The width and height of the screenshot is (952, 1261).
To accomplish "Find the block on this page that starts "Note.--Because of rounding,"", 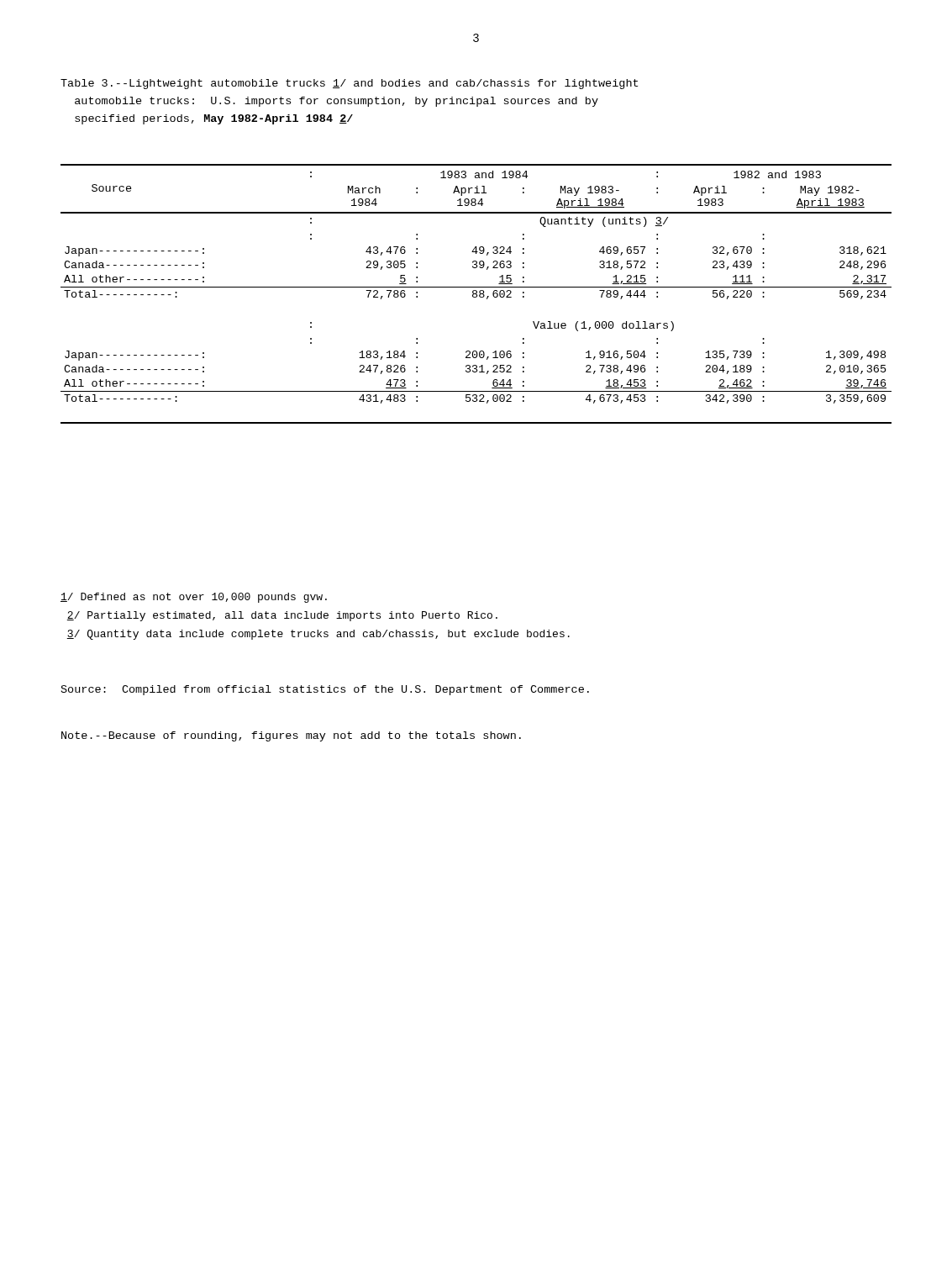I will tap(292, 736).
